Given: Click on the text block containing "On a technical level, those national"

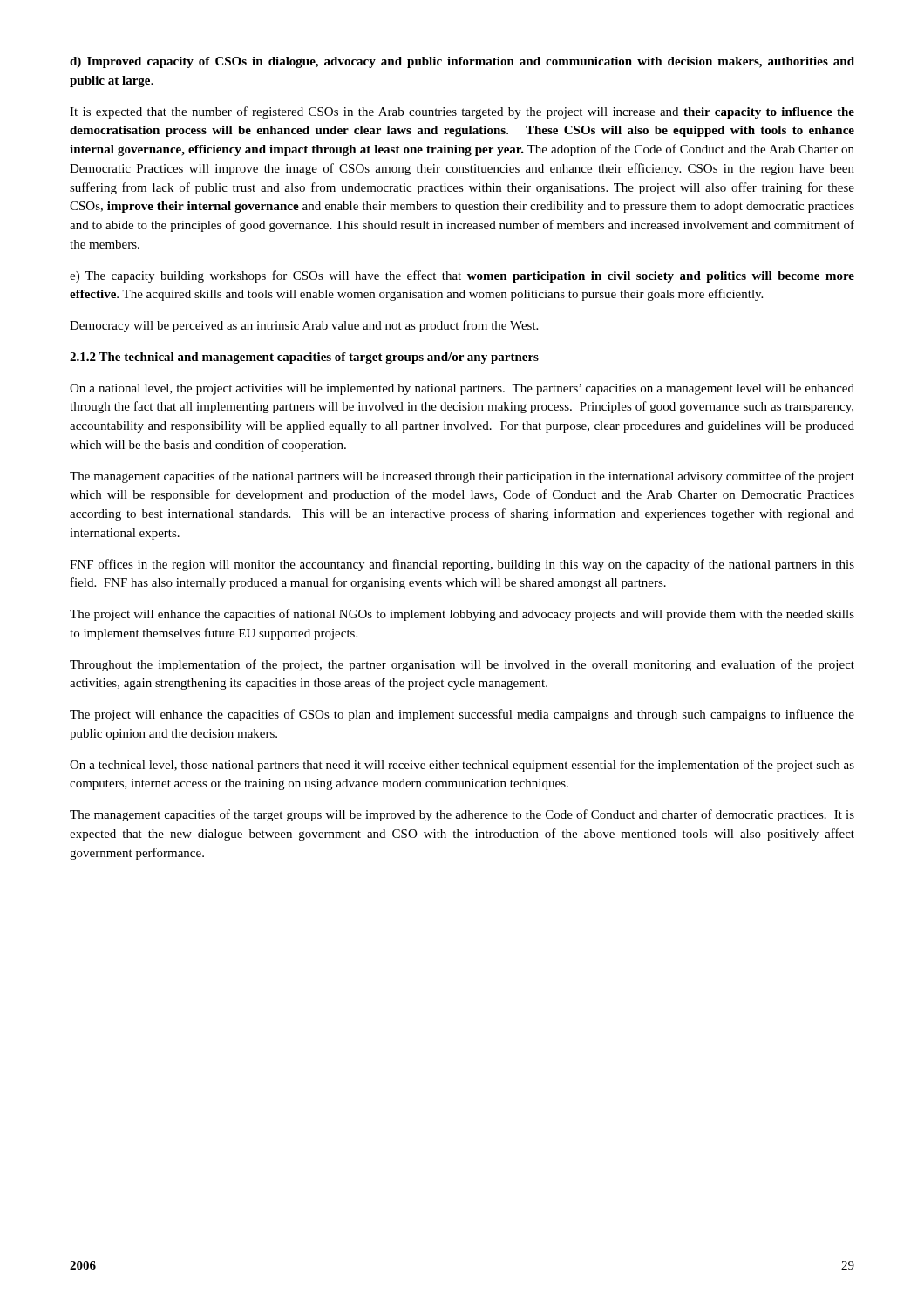Looking at the screenshot, I should (462, 774).
